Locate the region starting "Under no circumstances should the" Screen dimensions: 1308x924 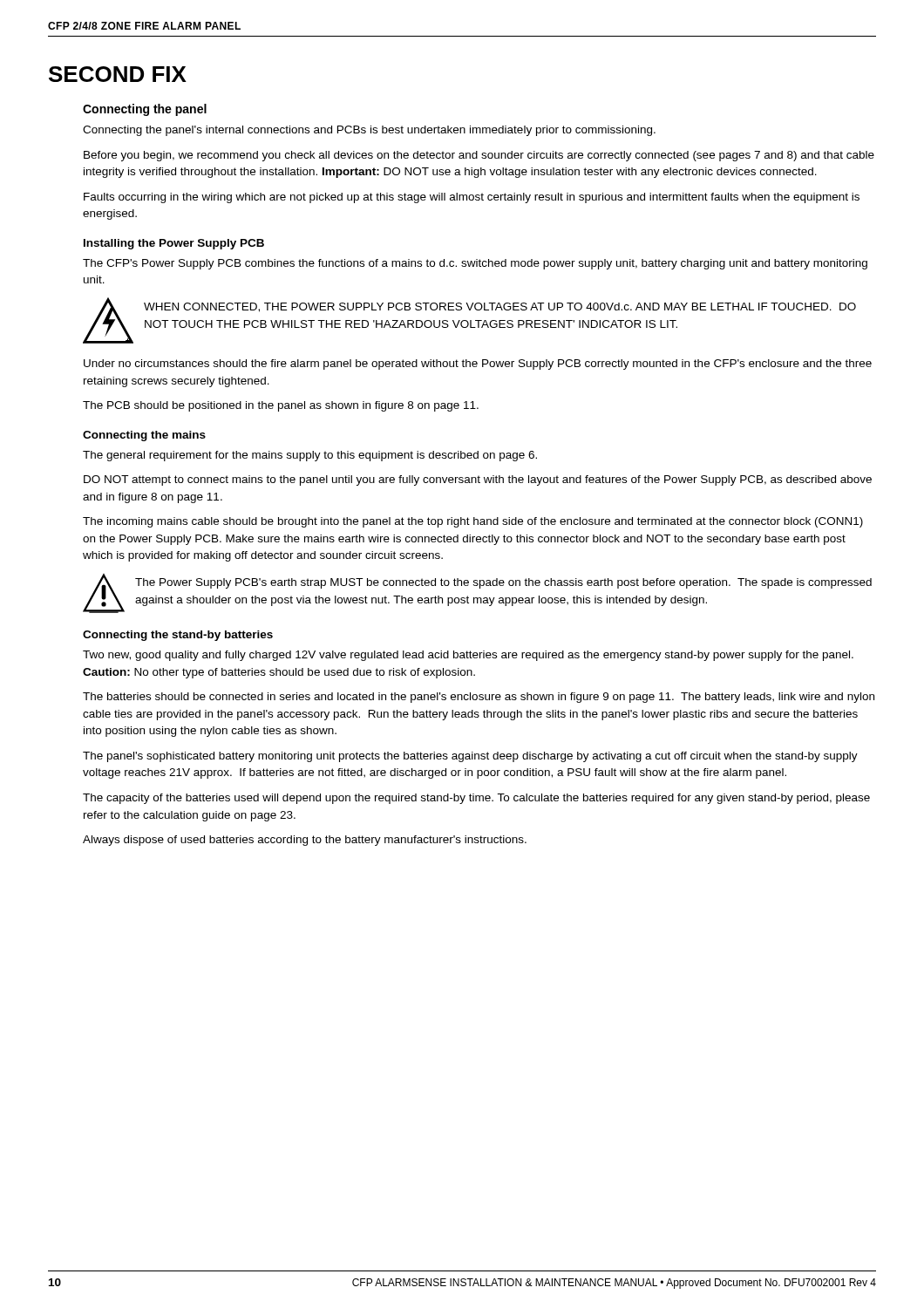coord(477,372)
